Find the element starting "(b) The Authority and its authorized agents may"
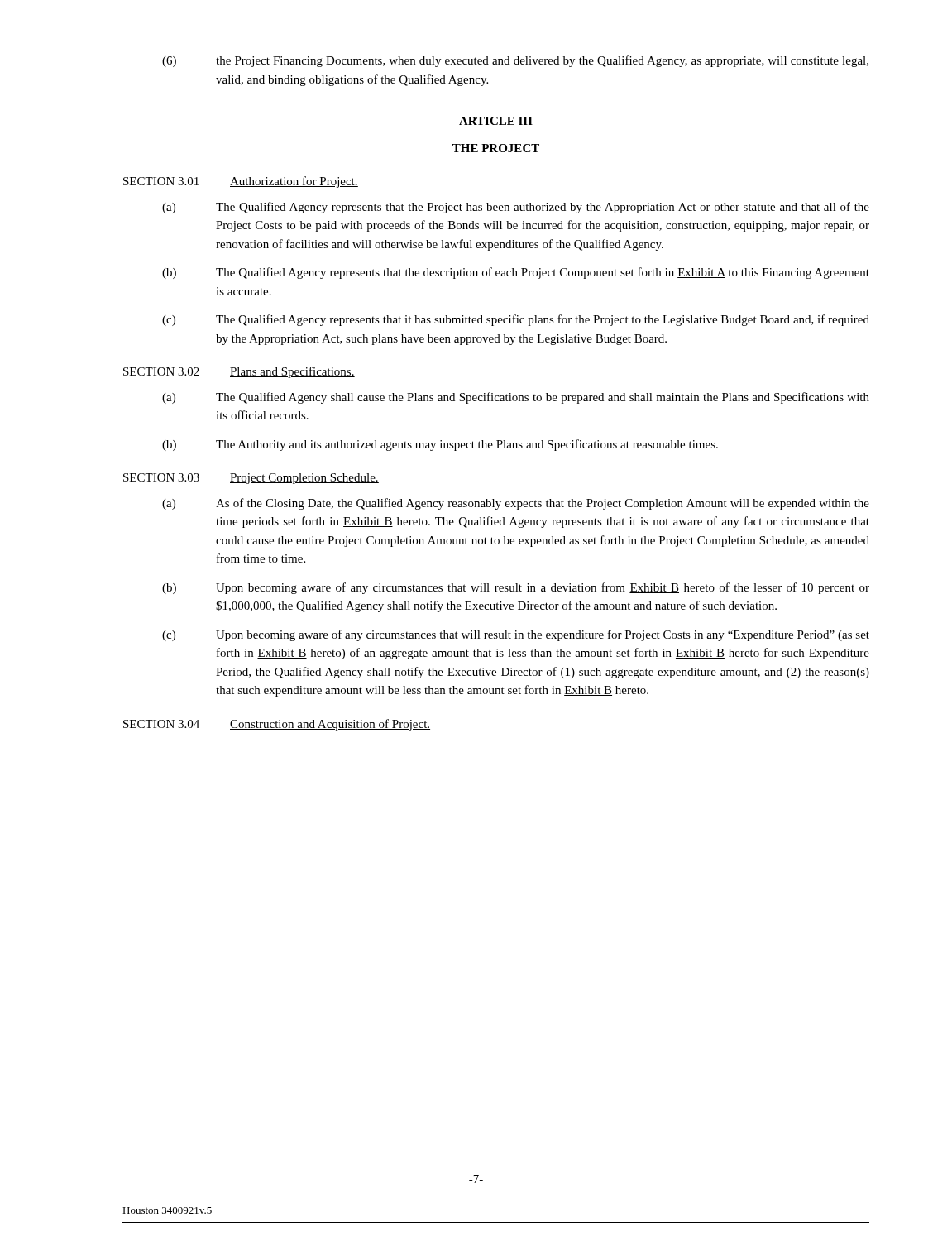The image size is (952, 1241). click(x=496, y=444)
